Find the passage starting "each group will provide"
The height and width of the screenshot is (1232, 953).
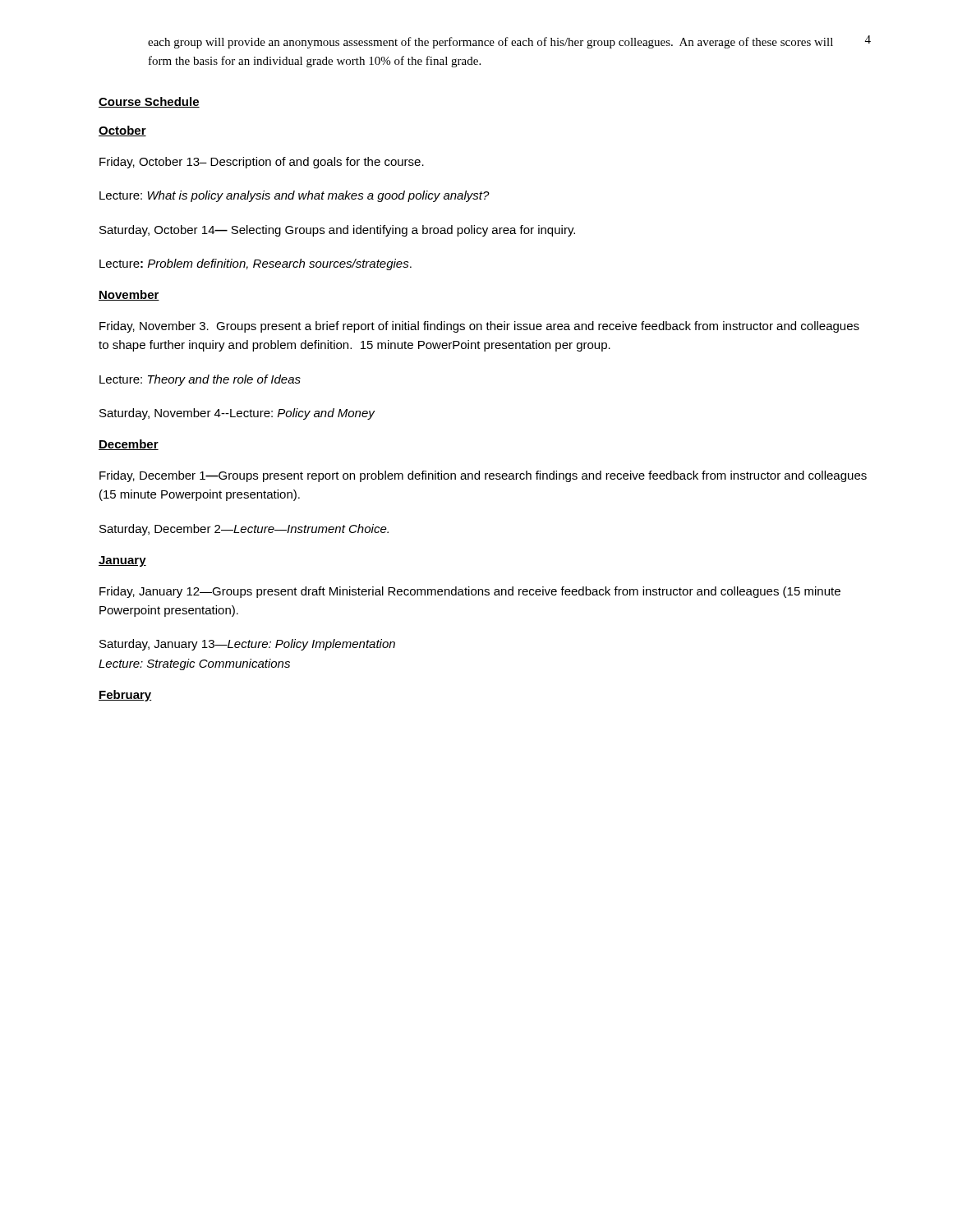(x=491, y=51)
